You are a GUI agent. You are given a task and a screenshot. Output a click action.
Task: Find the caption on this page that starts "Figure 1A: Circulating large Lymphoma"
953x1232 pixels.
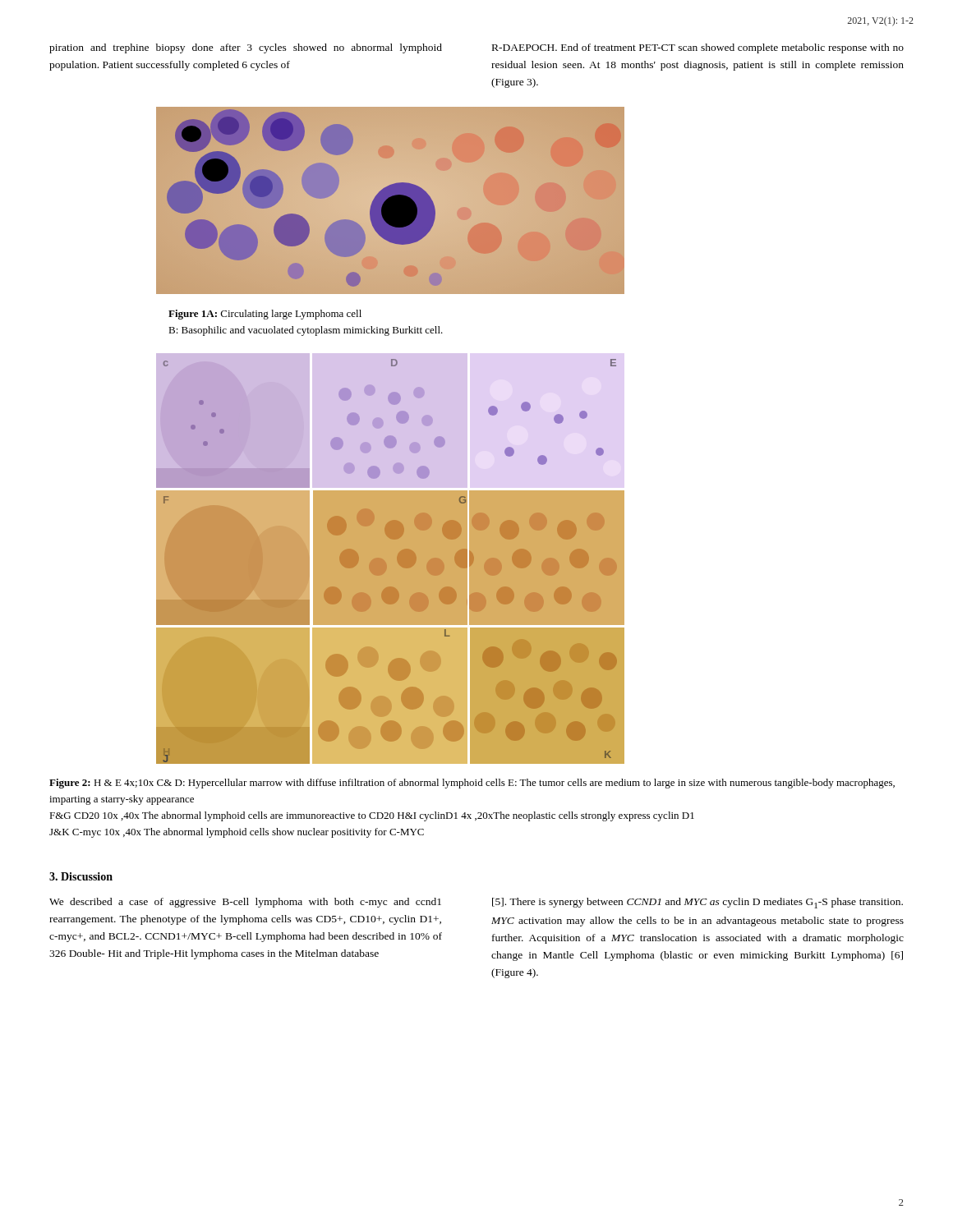tap(306, 322)
